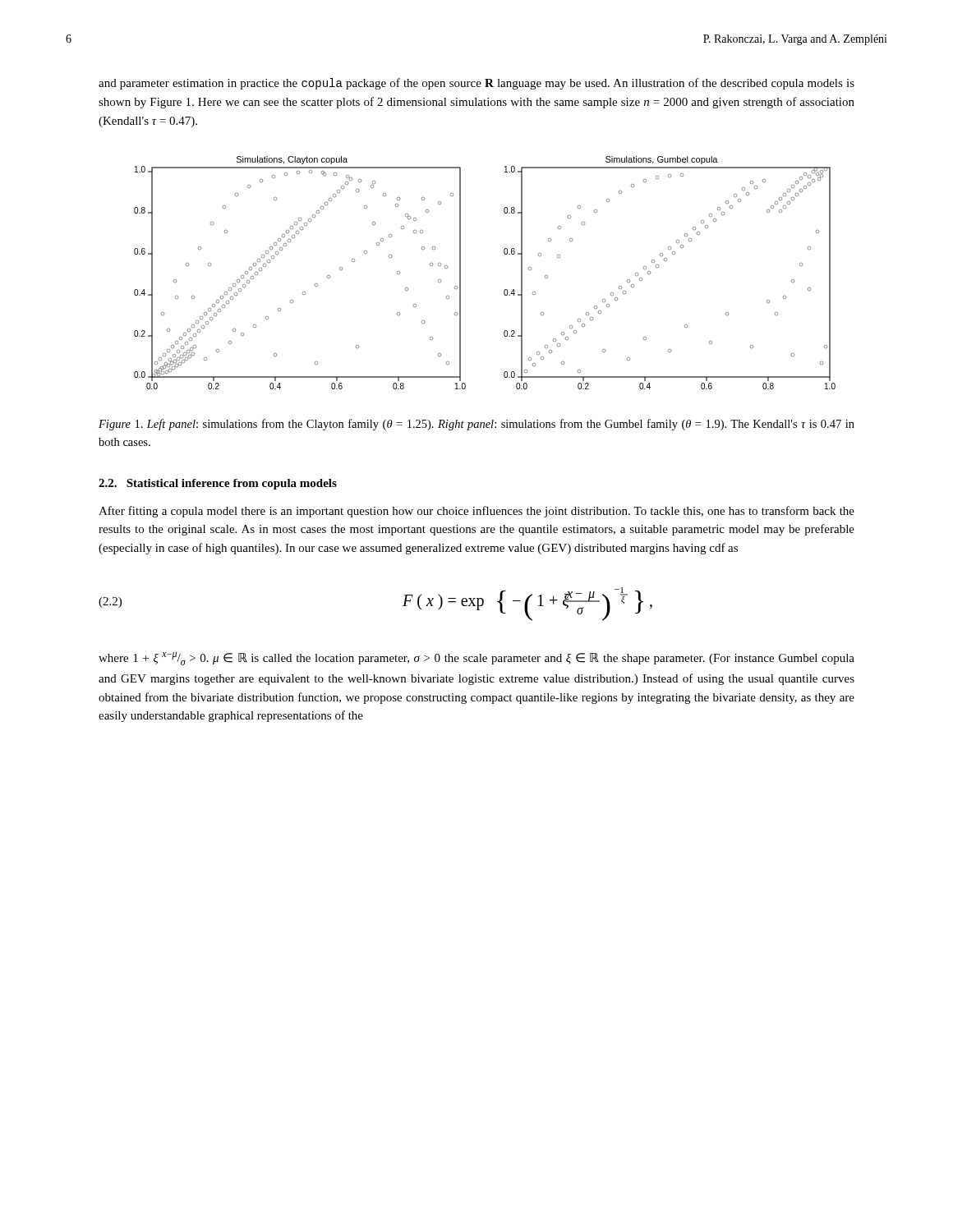Image resolution: width=953 pixels, height=1232 pixels.
Task: Find the element starting "where 1 +"
Action: point(476,685)
